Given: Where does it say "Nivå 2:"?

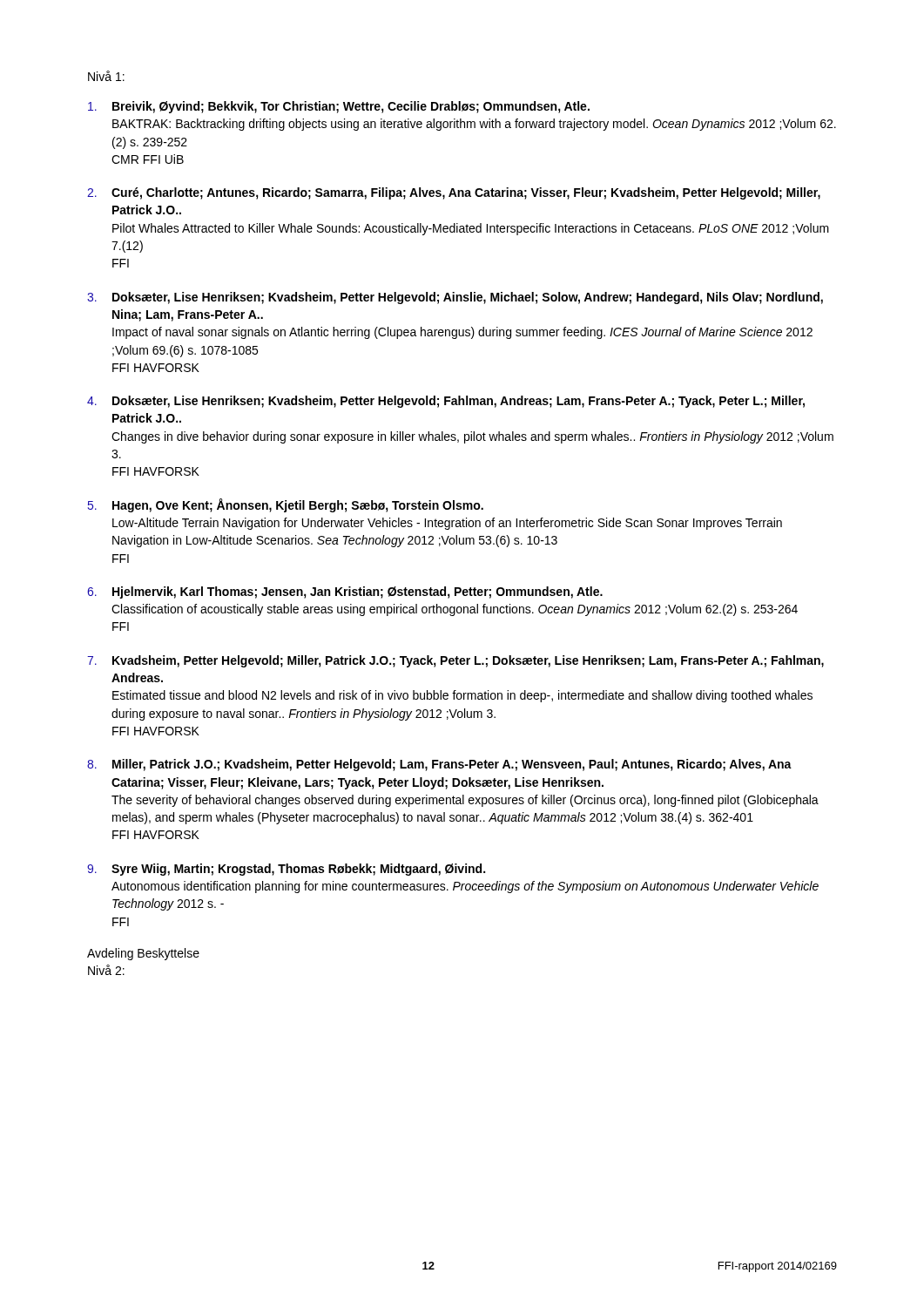Looking at the screenshot, I should coord(106,971).
